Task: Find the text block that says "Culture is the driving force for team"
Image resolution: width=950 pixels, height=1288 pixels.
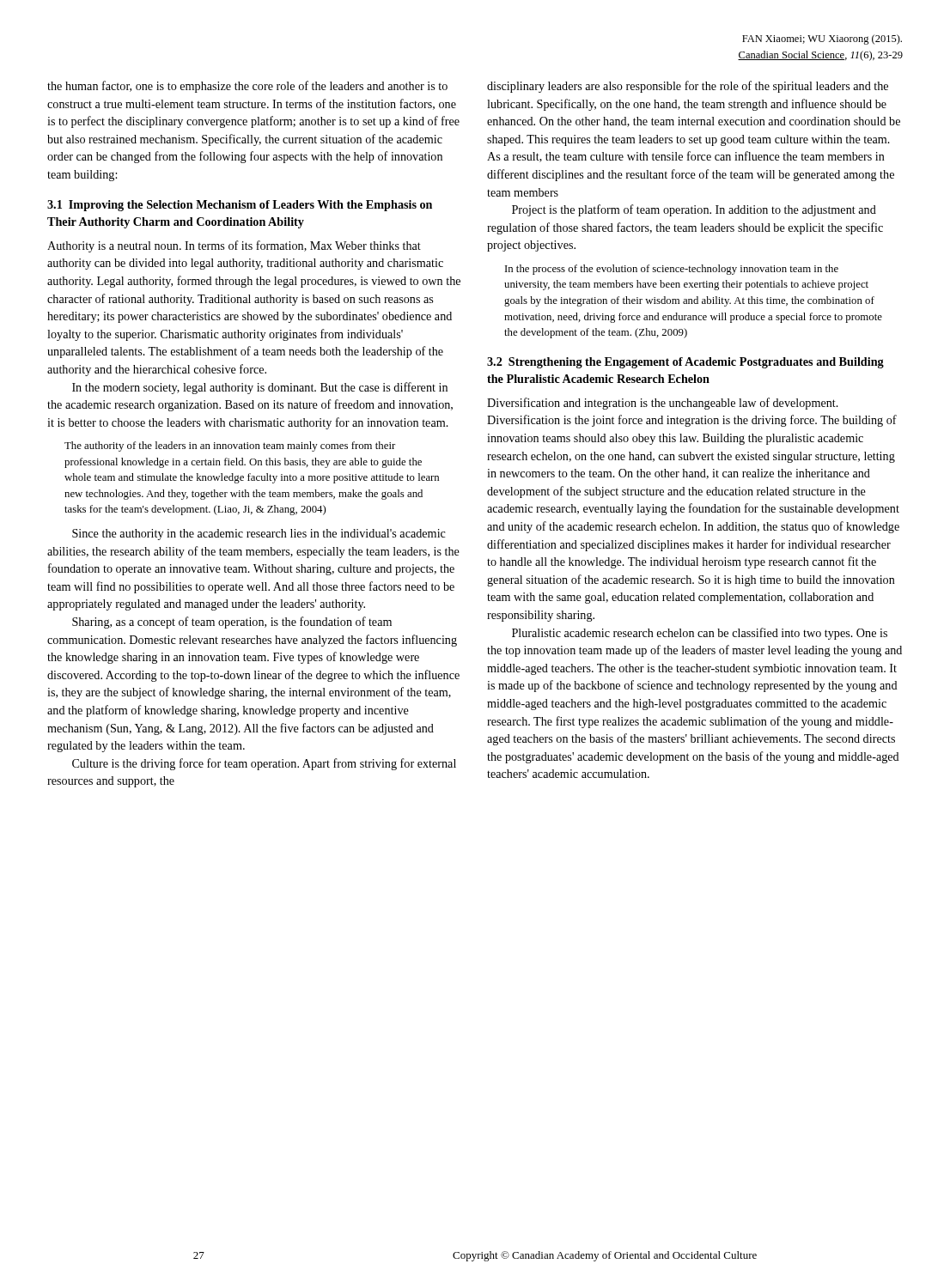Action: pyautogui.click(x=255, y=772)
